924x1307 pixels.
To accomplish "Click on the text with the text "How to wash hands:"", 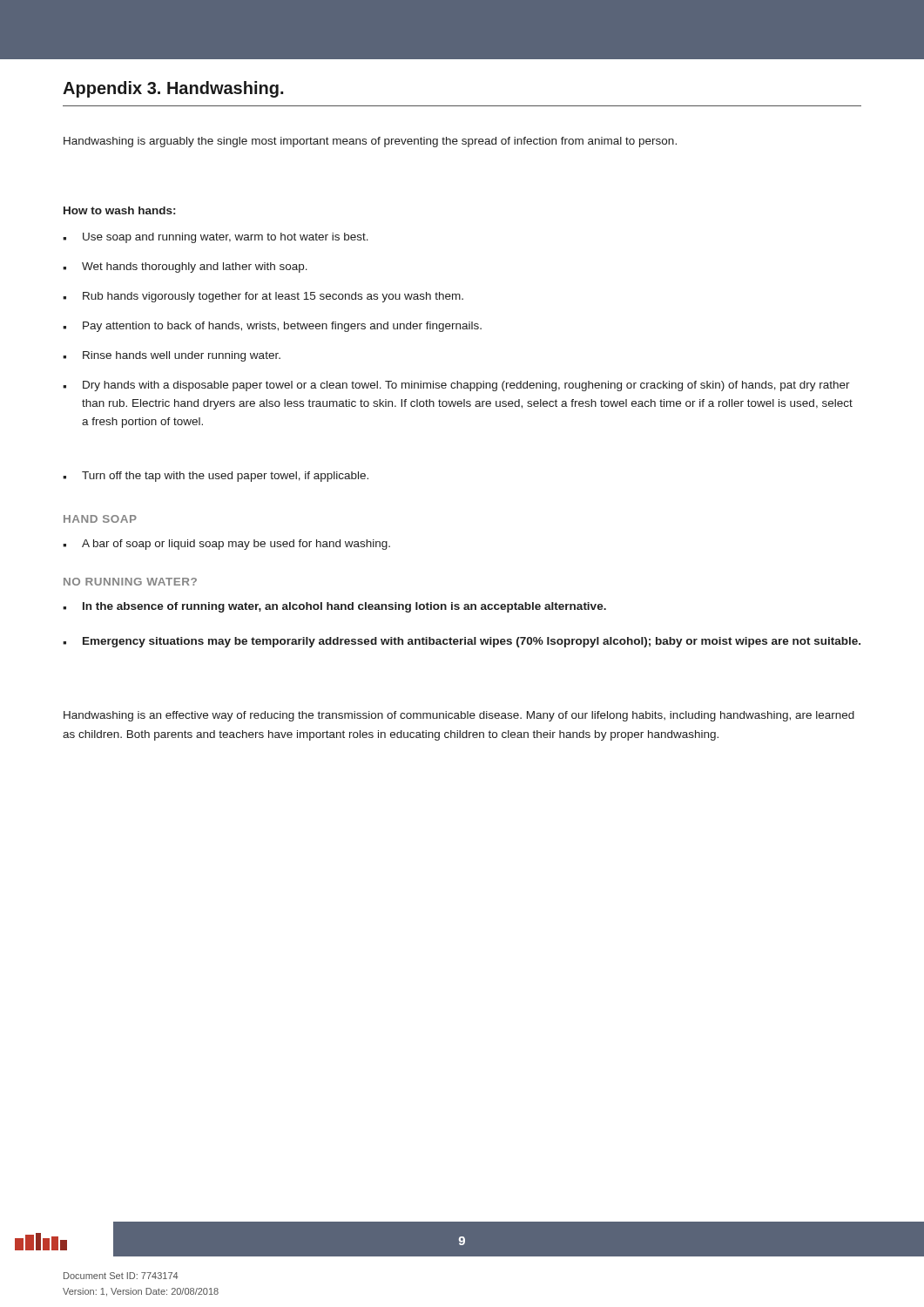I will click(x=120, y=210).
